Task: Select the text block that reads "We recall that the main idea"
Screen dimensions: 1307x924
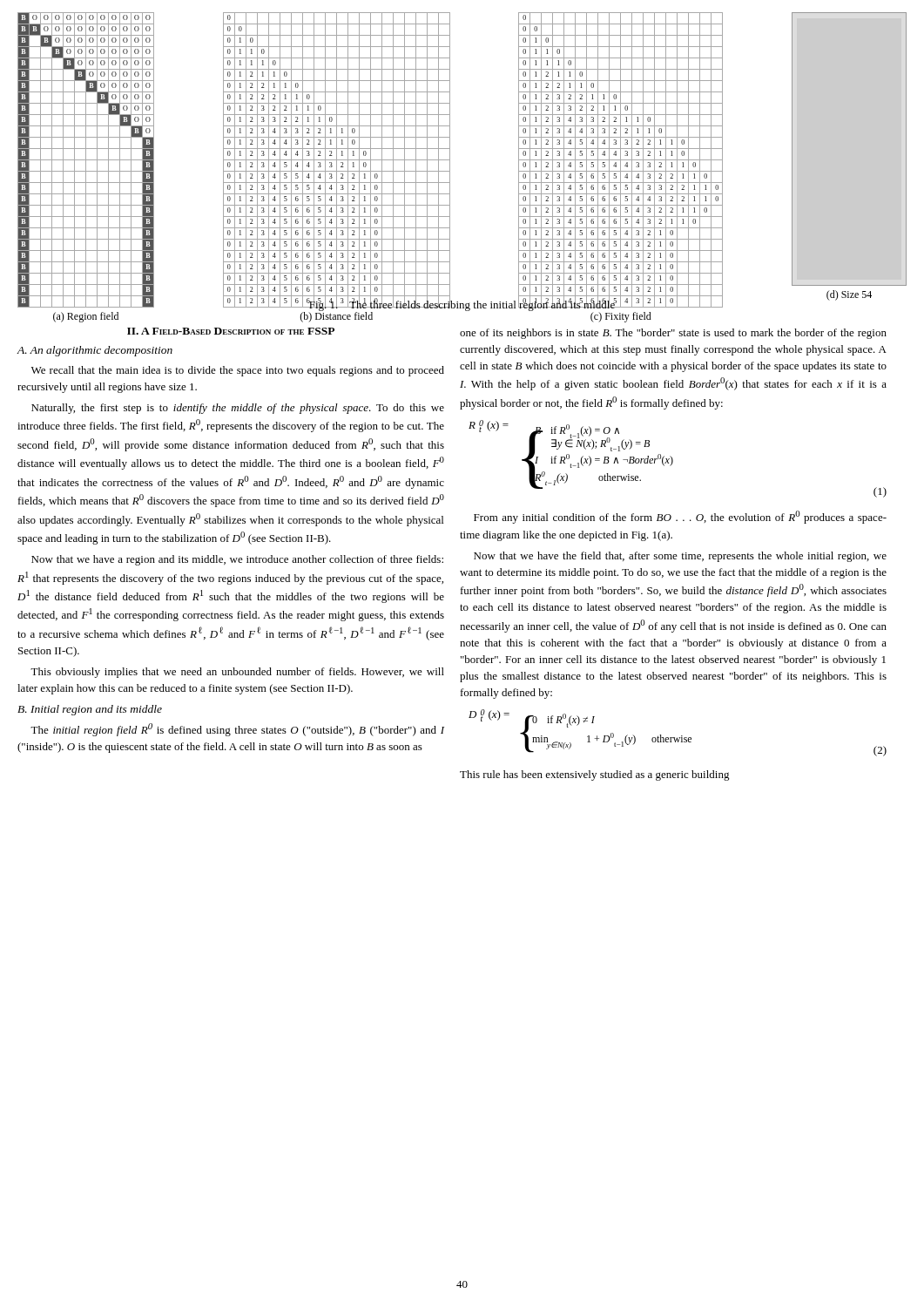Action: 231,529
